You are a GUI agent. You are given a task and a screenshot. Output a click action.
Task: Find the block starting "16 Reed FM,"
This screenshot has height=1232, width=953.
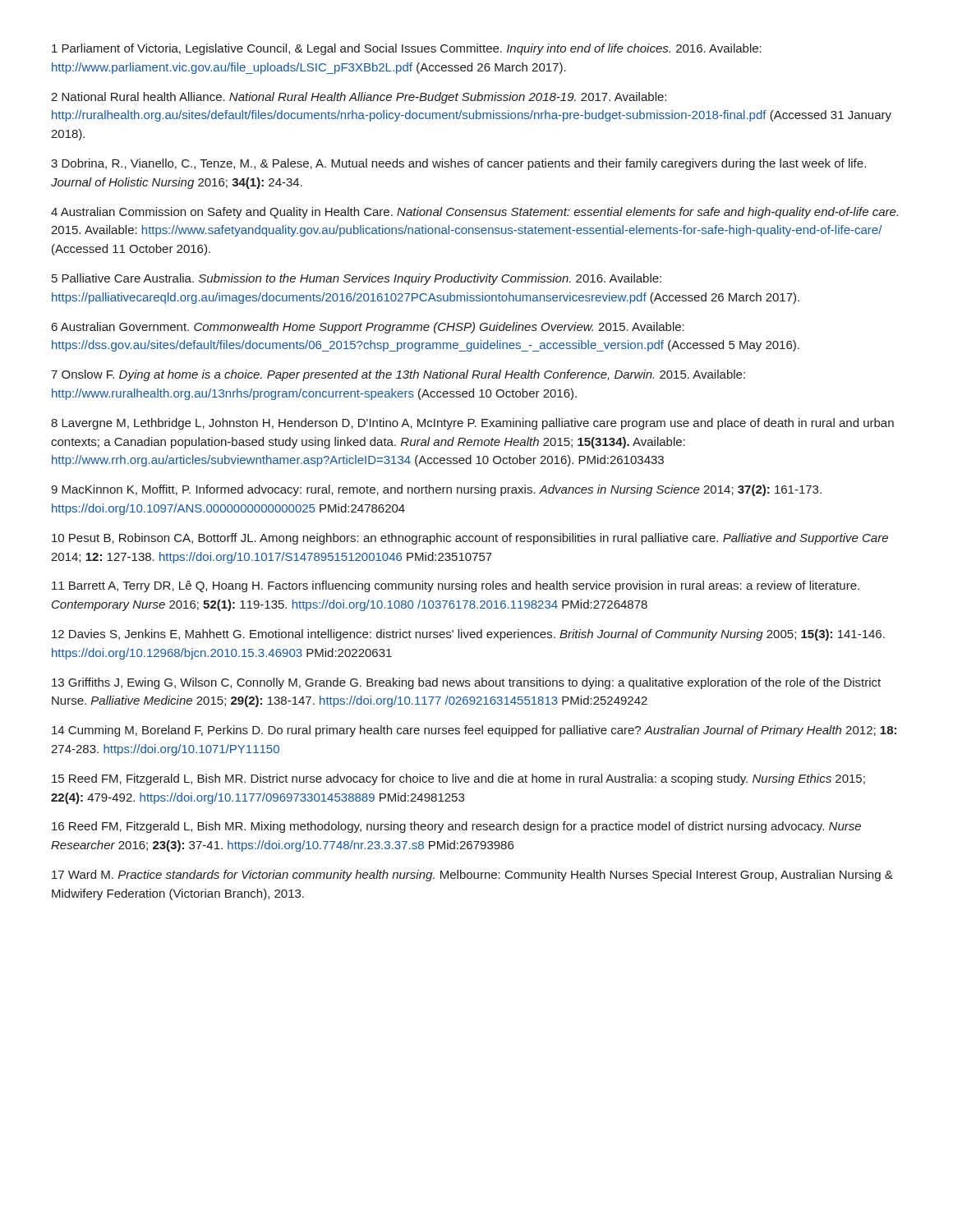pyautogui.click(x=456, y=835)
